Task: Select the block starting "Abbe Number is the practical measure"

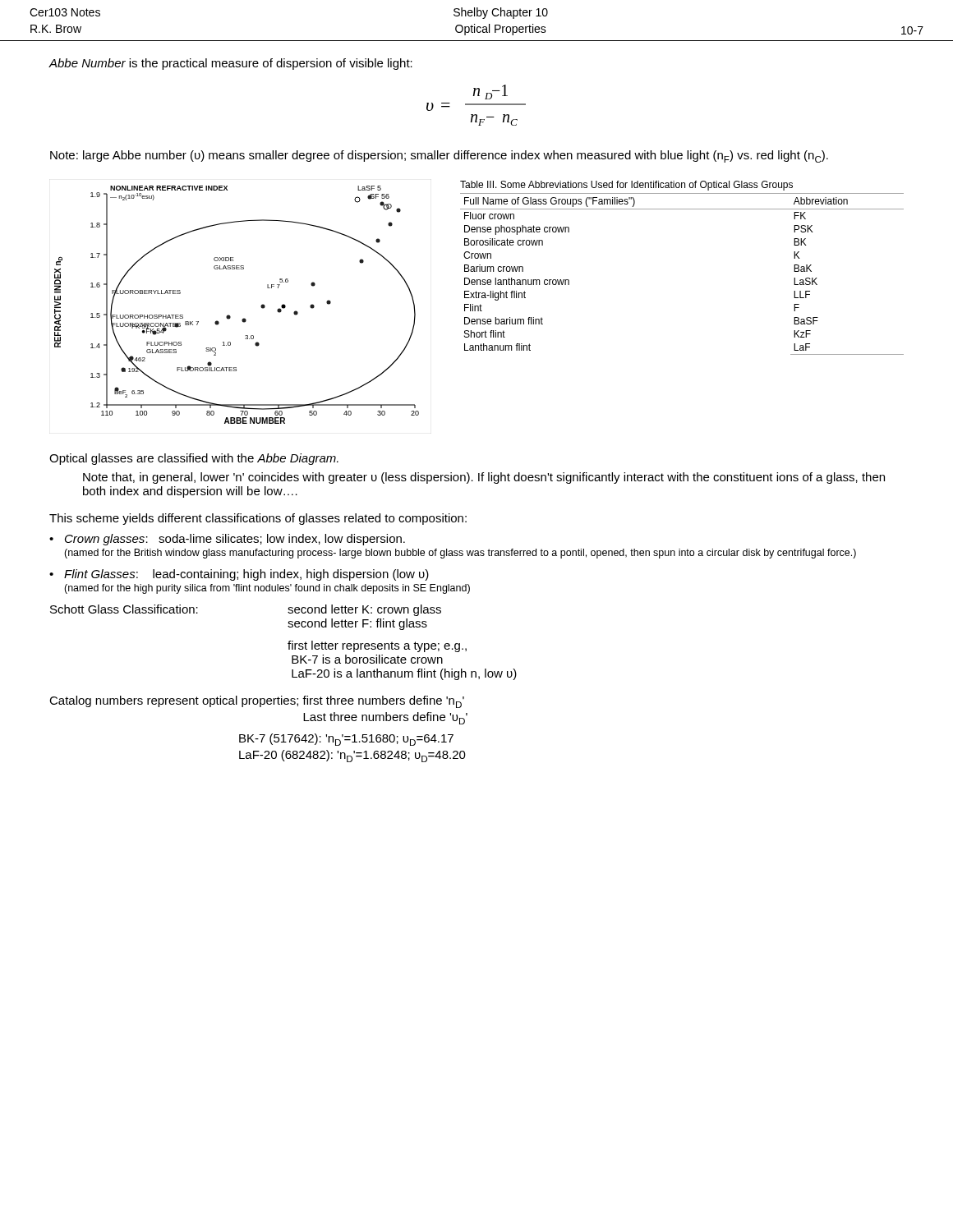Action: (x=231, y=63)
